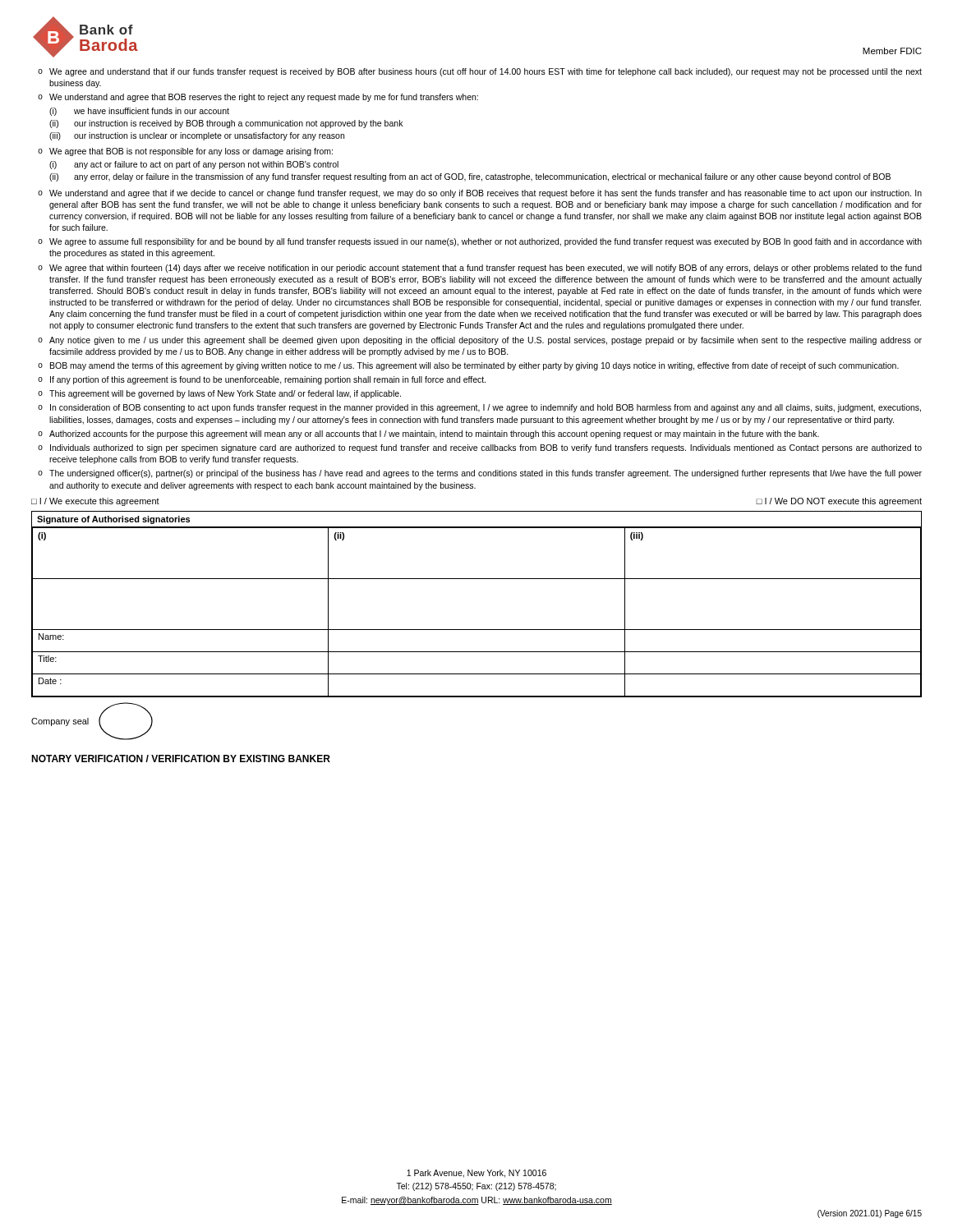This screenshot has width=953, height=1232.
Task: Find the block on this page that starts "o BOB may amend the"
Action: pos(476,366)
